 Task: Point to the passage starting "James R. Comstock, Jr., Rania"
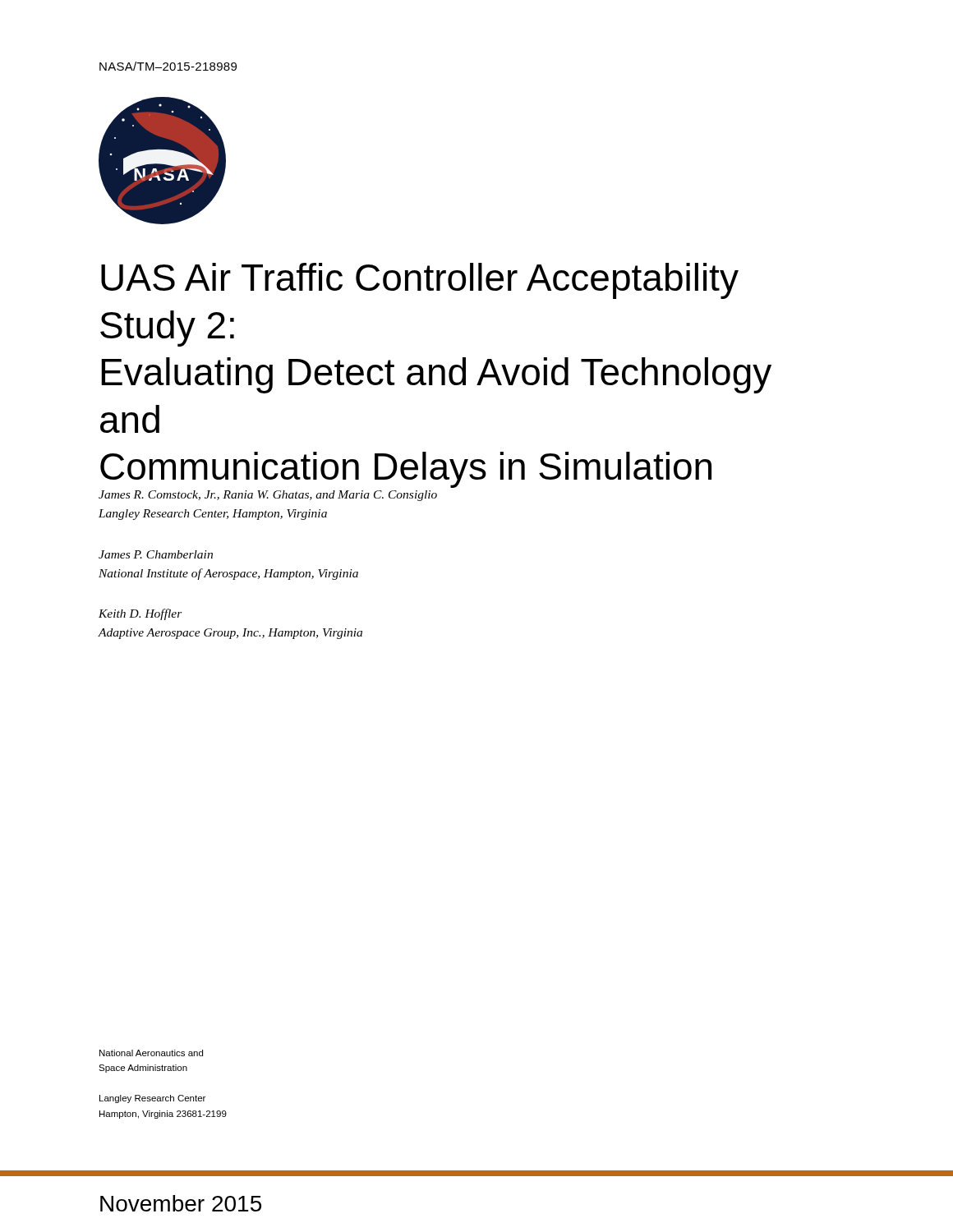386,504
